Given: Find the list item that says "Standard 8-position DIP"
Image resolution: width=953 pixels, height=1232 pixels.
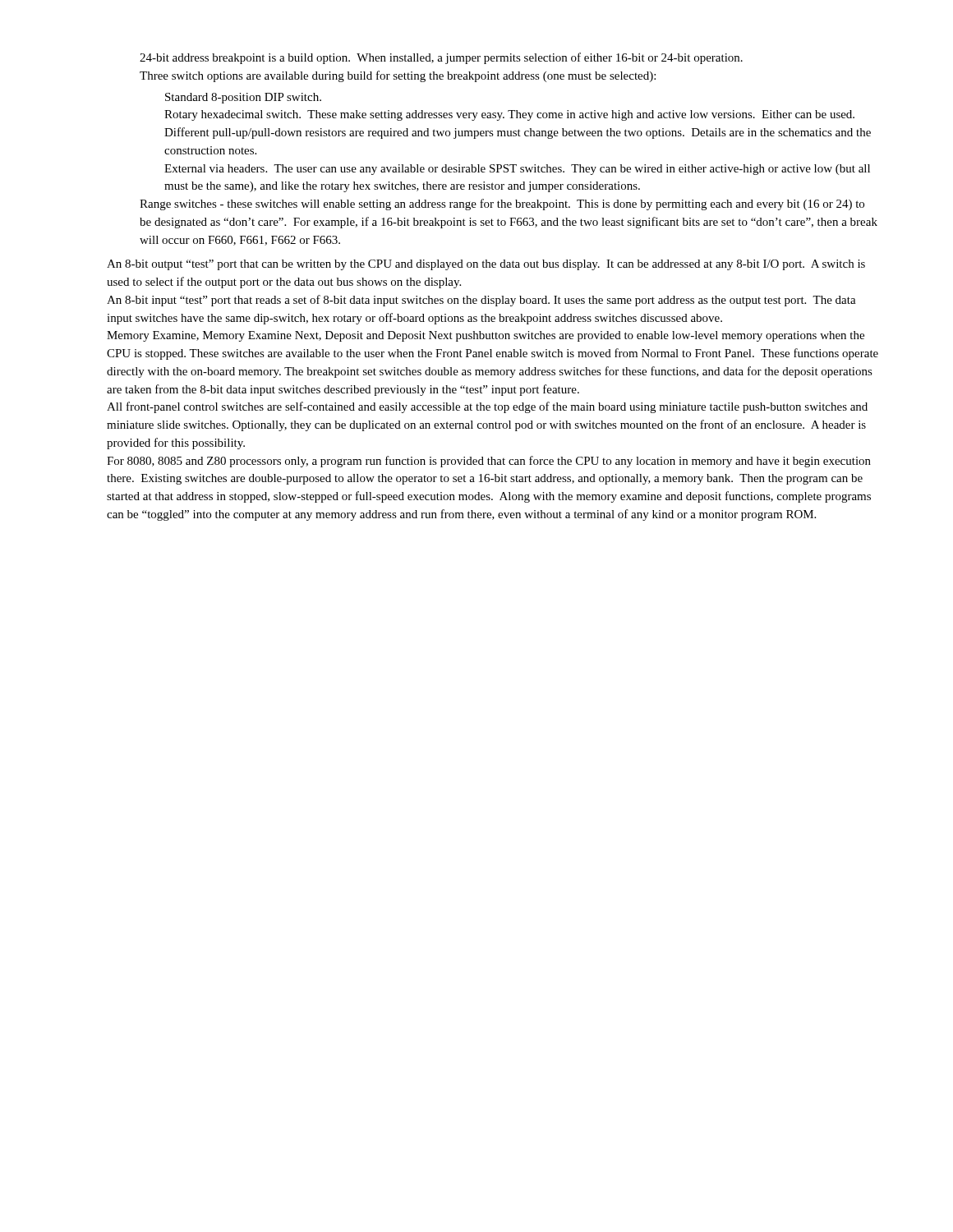Looking at the screenshot, I should point(243,98).
